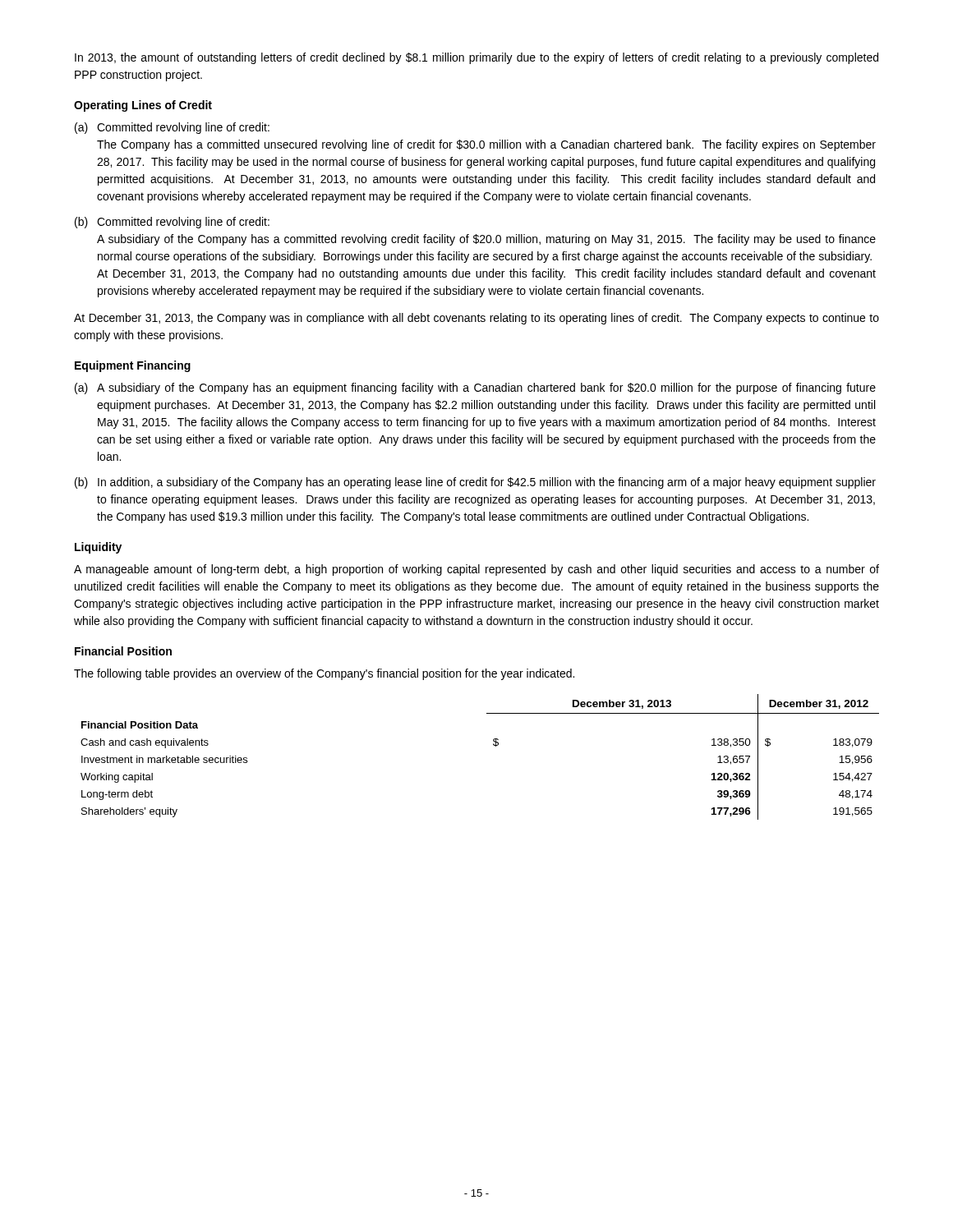
Task: Find the passage starting "Financial Position"
Action: (x=123, y=651)
